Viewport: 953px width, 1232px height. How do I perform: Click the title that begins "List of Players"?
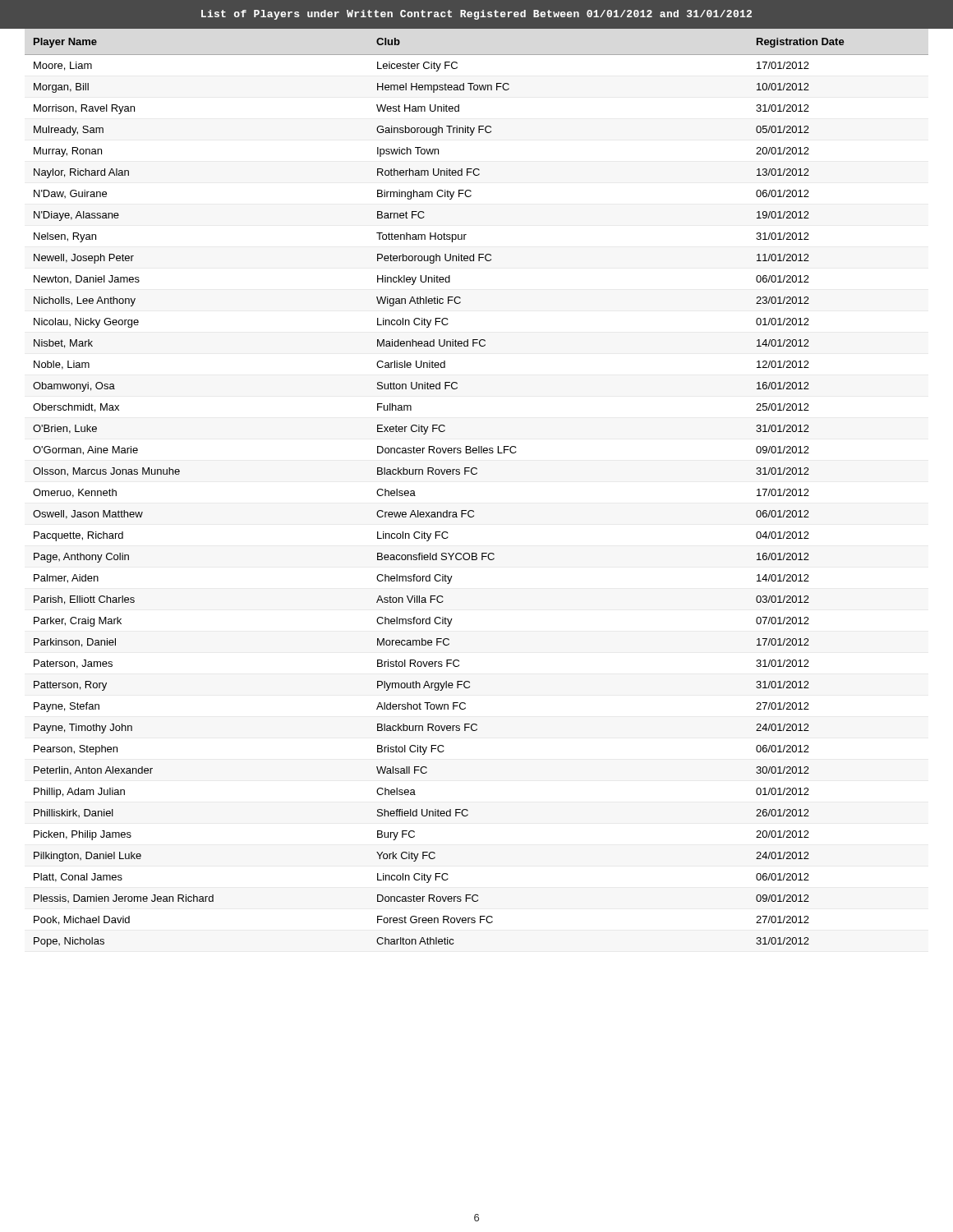pos(476,14)
